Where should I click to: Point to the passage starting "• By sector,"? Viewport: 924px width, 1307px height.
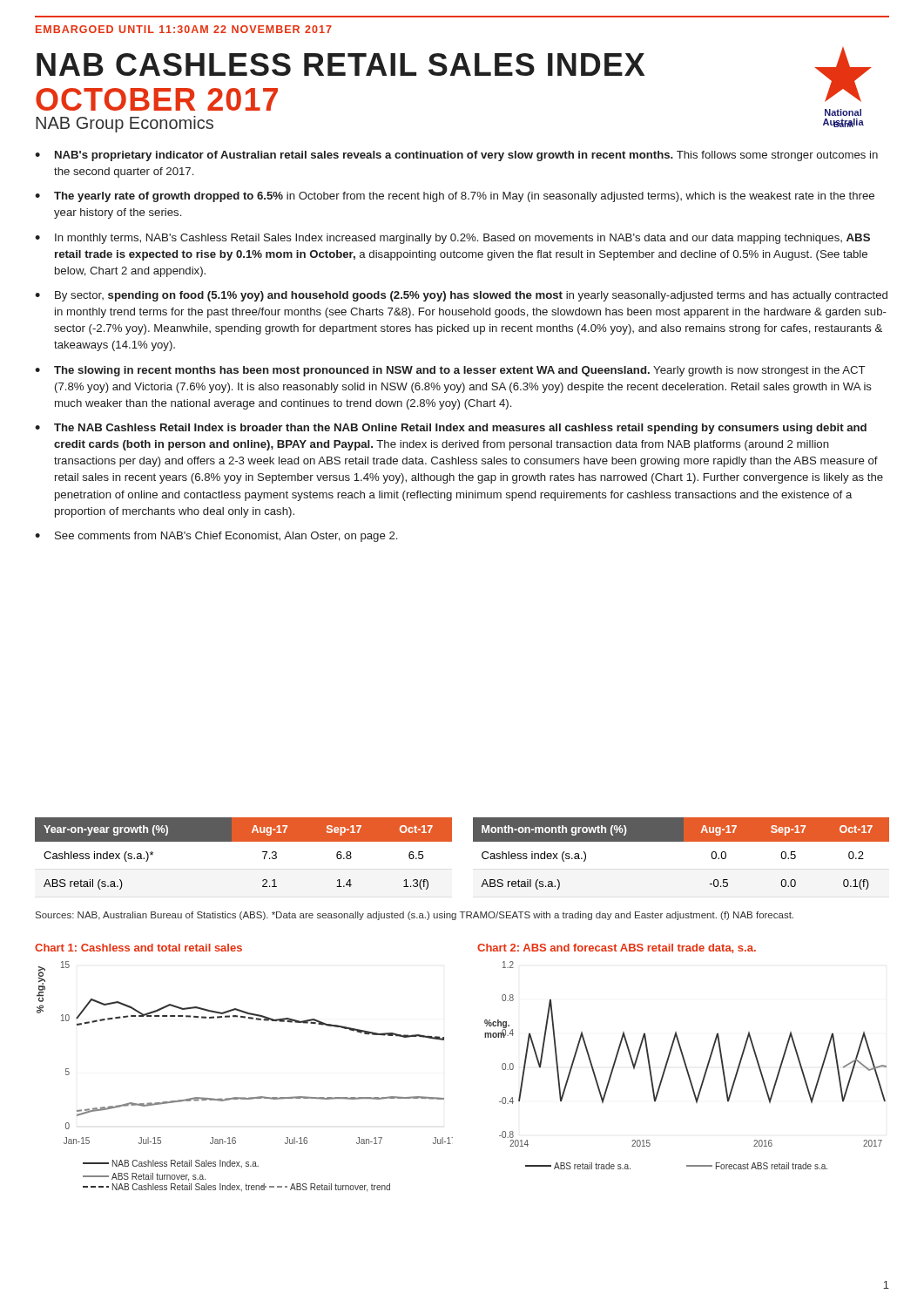(462, 320)
